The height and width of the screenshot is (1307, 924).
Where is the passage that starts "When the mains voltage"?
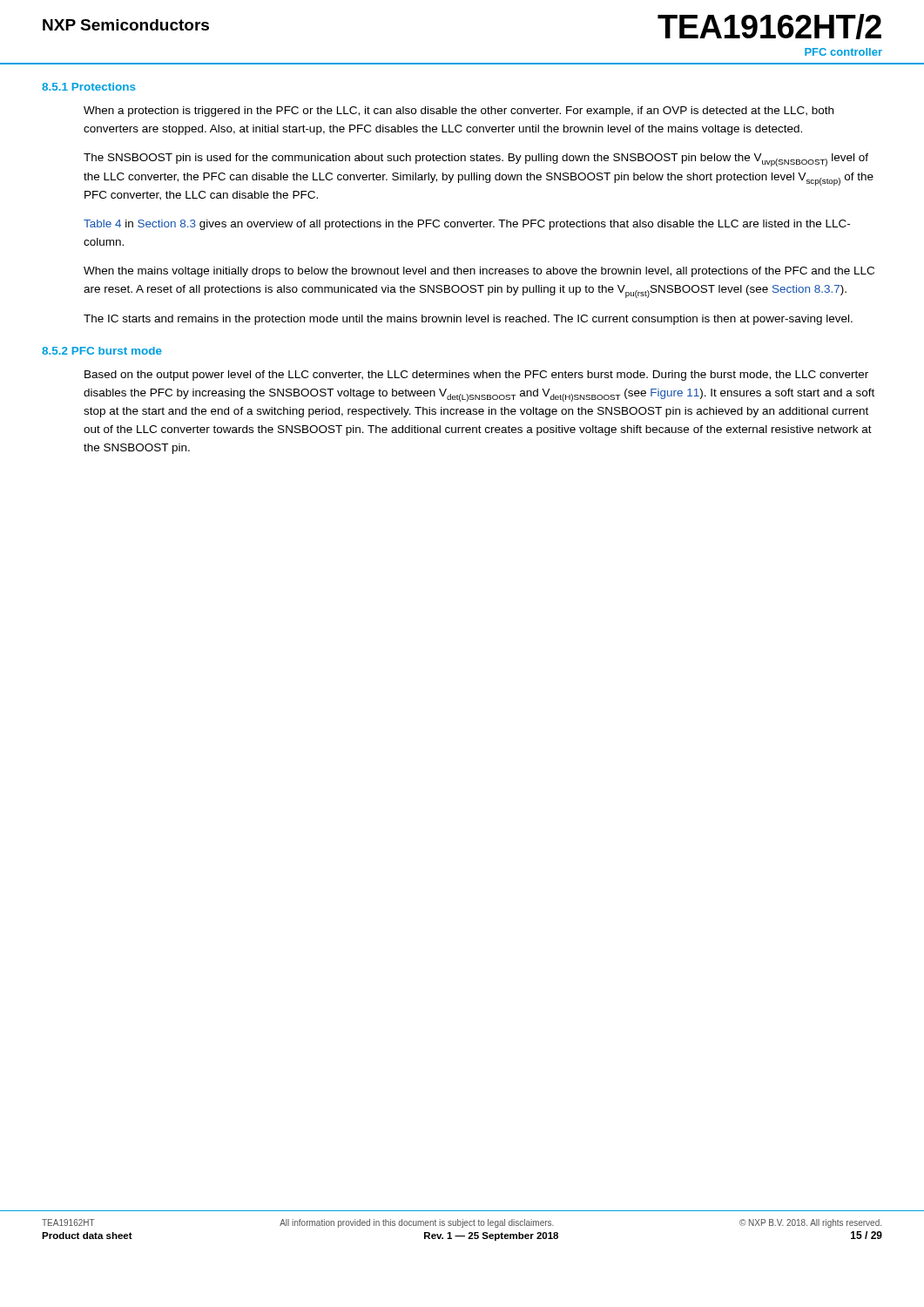click(x=479, y=281)
